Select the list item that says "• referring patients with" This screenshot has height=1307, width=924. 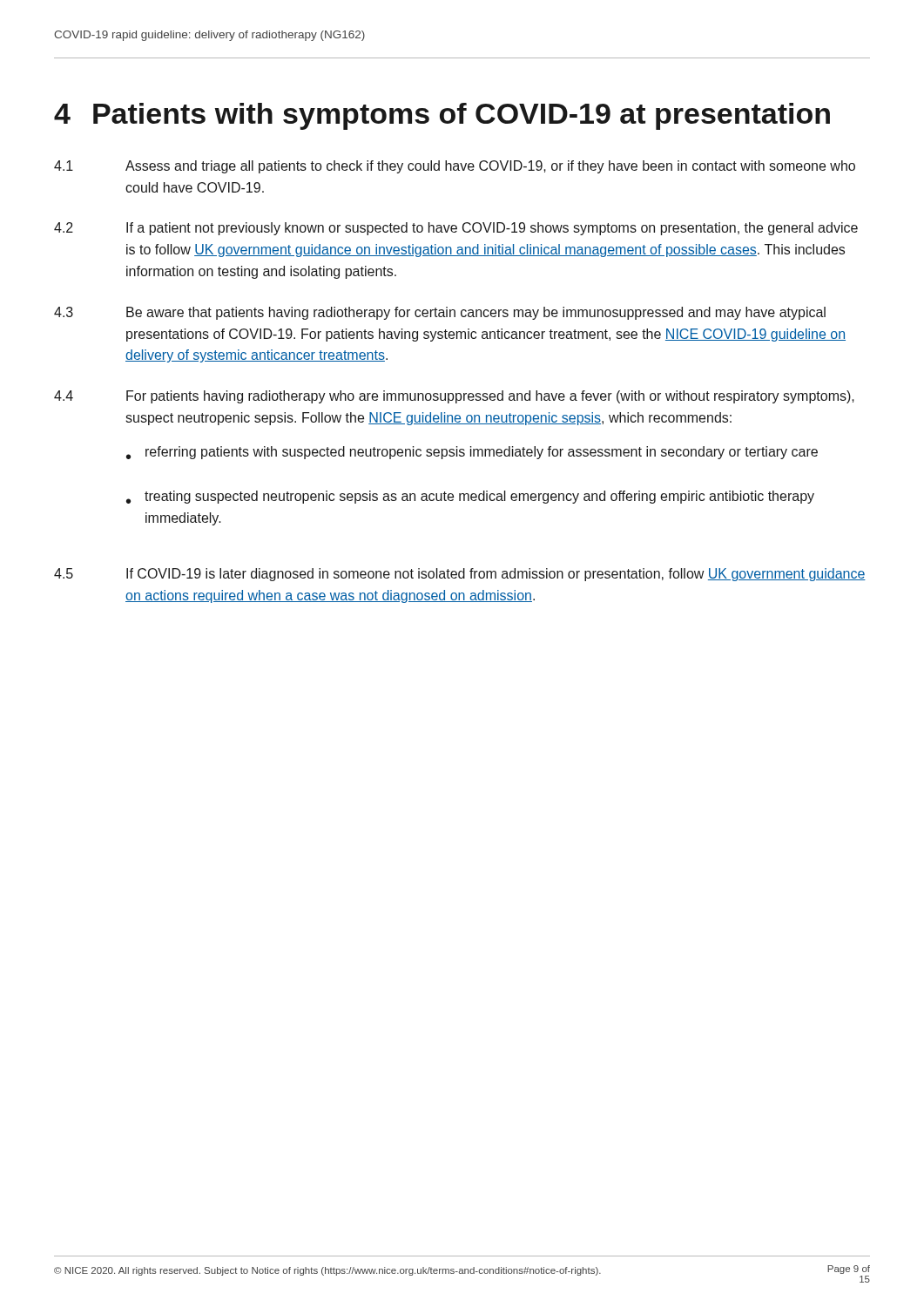[x=472, y=456]
